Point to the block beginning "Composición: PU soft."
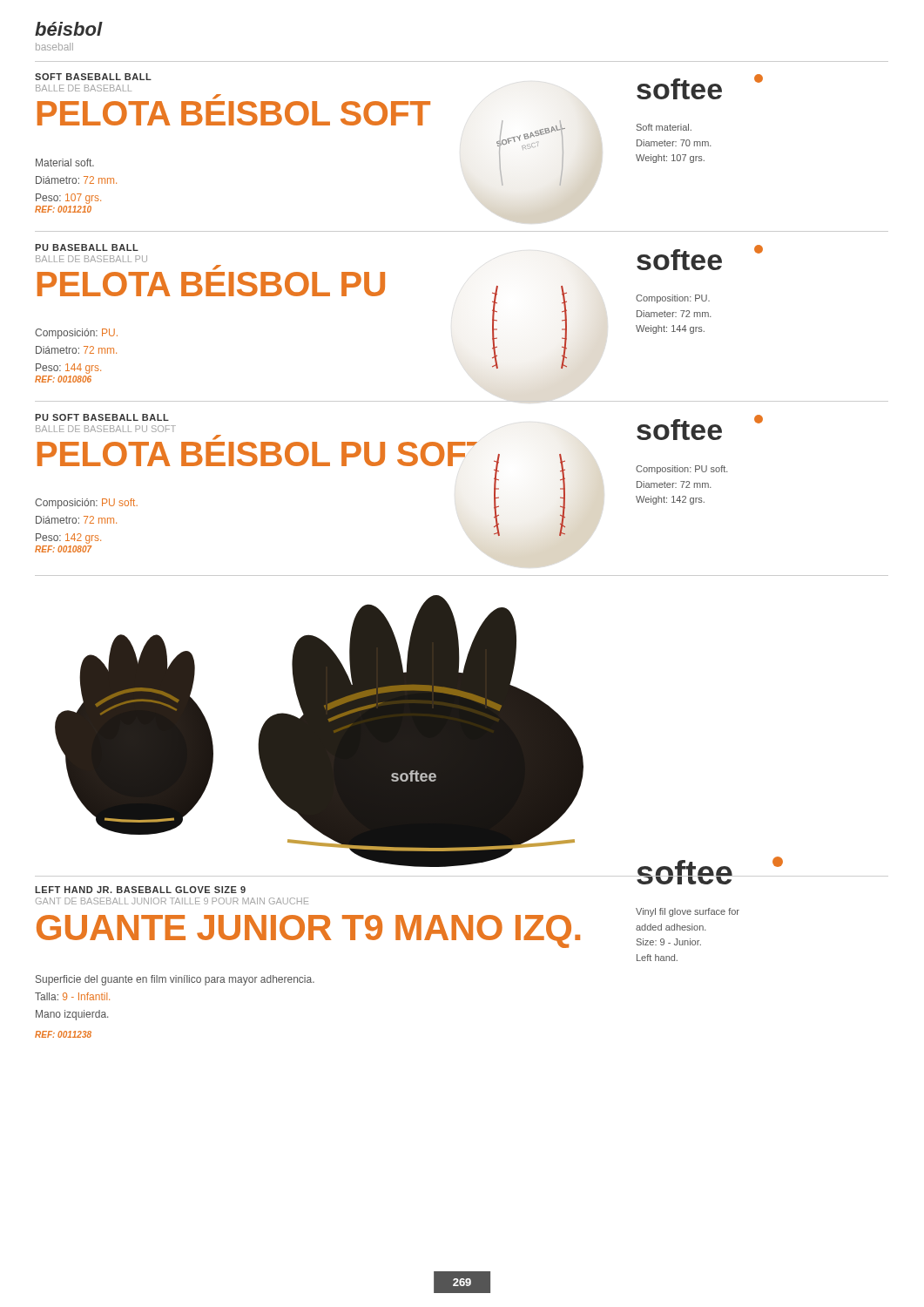 click(87, 520)
